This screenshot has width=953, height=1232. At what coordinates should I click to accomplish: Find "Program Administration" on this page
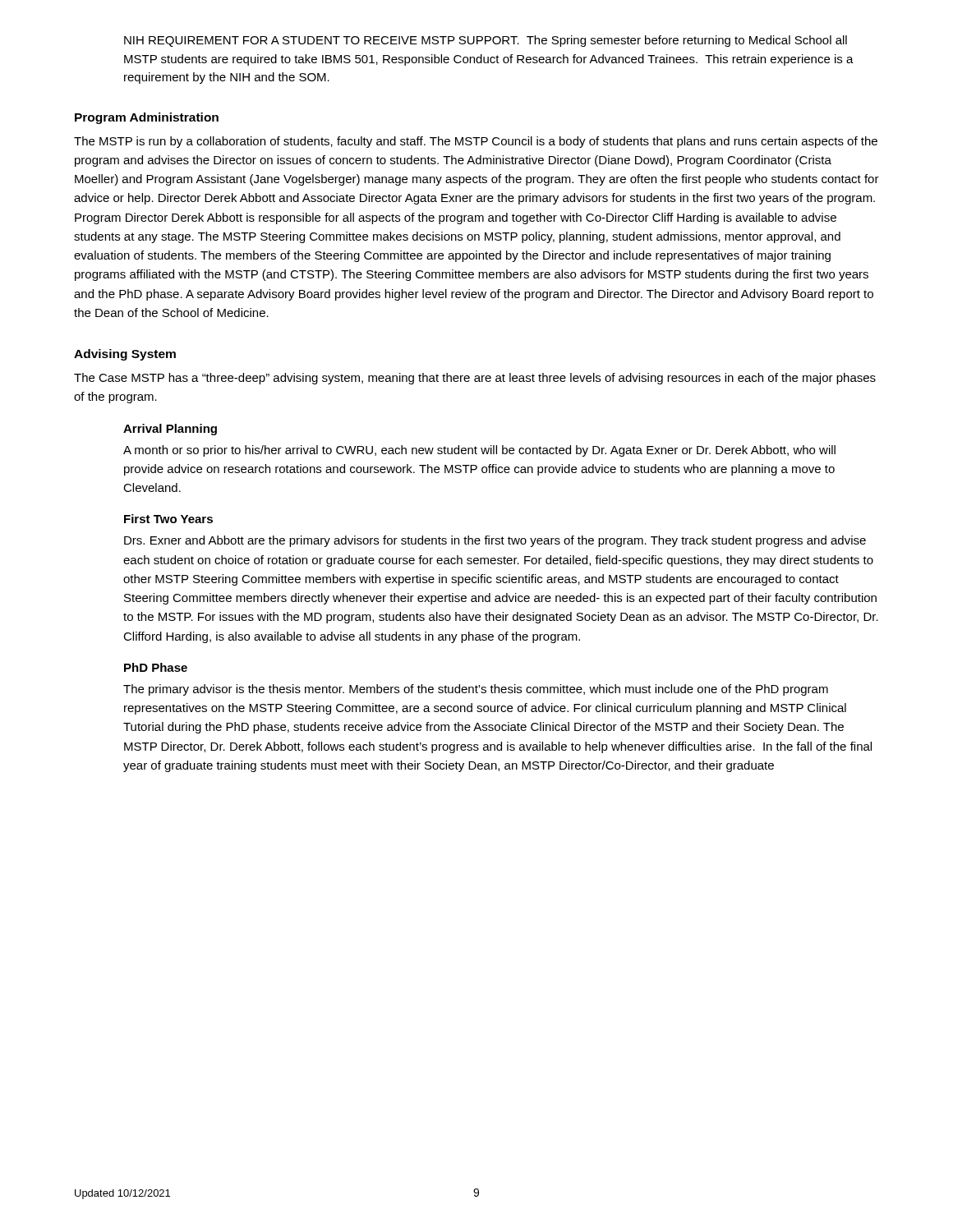147,117
